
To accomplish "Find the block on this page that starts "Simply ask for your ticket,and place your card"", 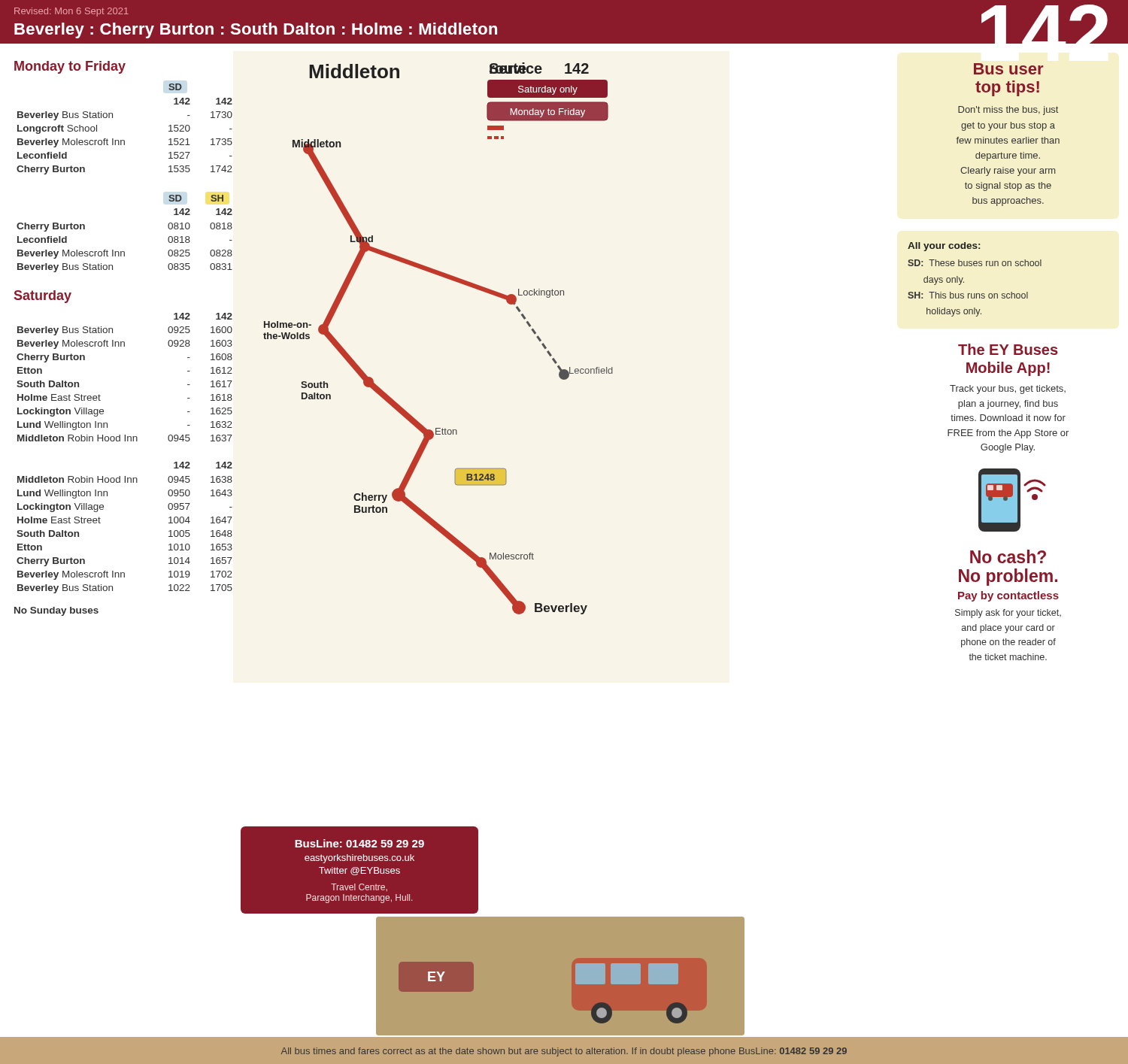I will pos(1008,635).
